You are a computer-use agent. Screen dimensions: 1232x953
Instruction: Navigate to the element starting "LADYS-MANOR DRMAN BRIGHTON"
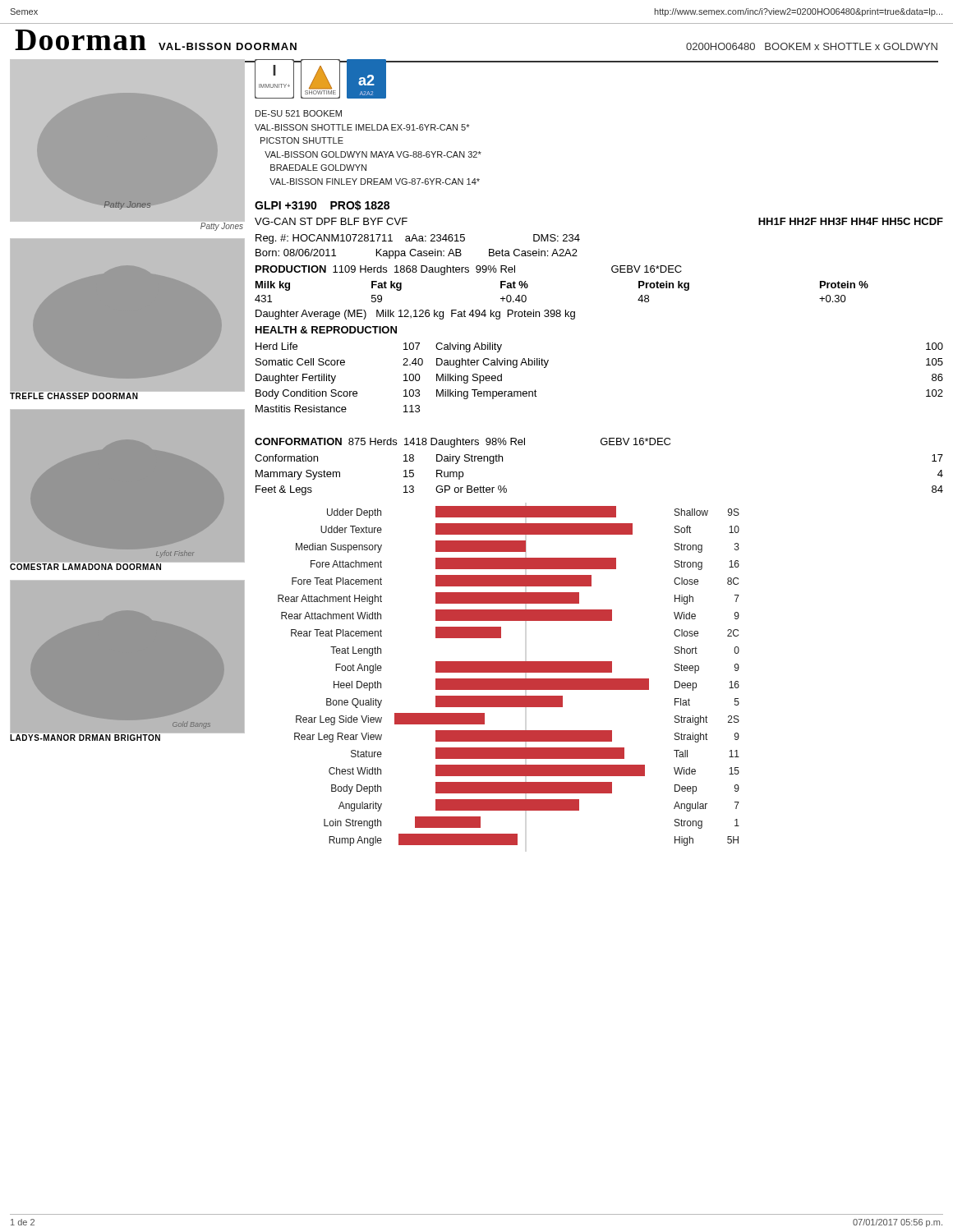pos(85,738)
